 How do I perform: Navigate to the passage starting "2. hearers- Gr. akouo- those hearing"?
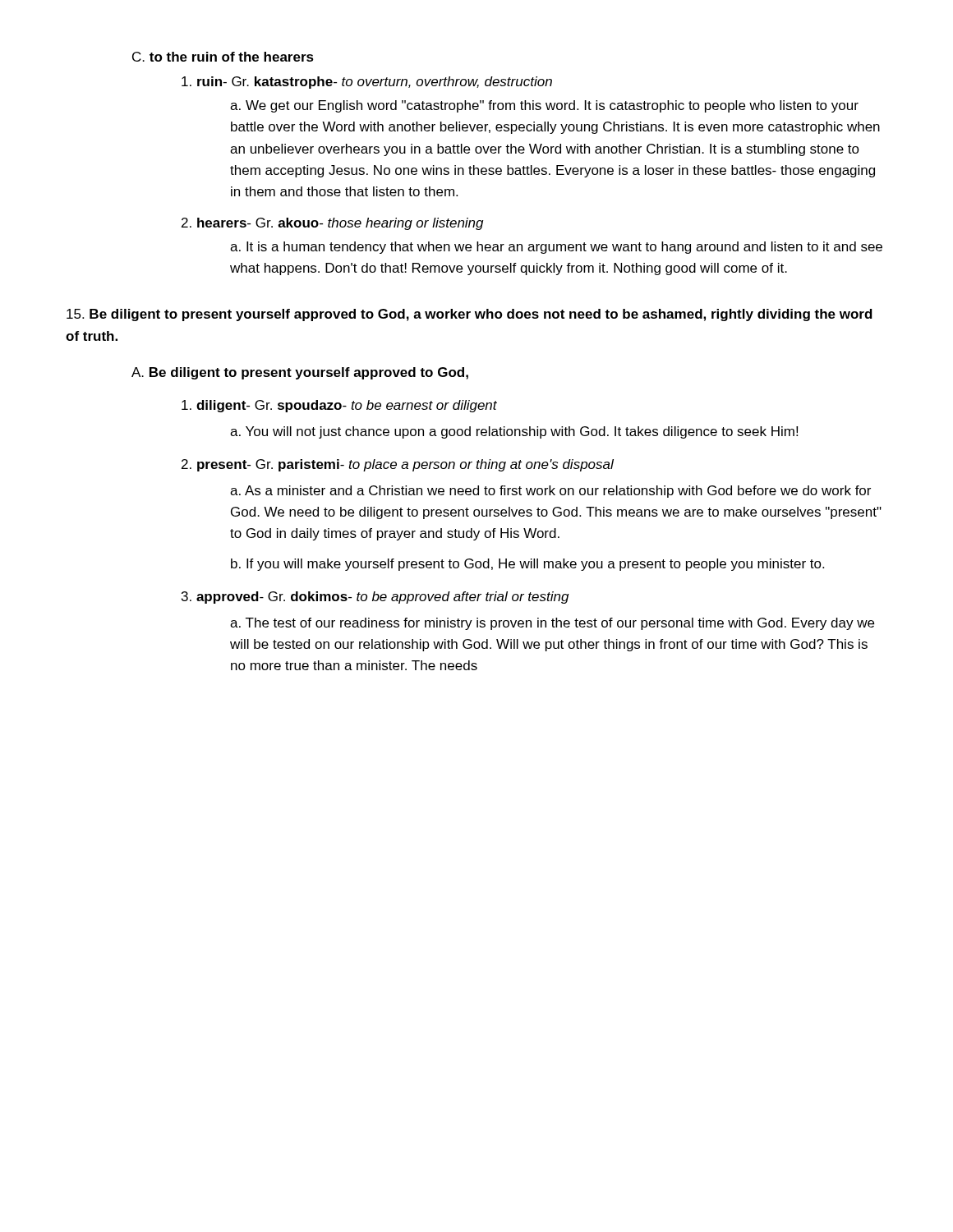pos(332,223)
